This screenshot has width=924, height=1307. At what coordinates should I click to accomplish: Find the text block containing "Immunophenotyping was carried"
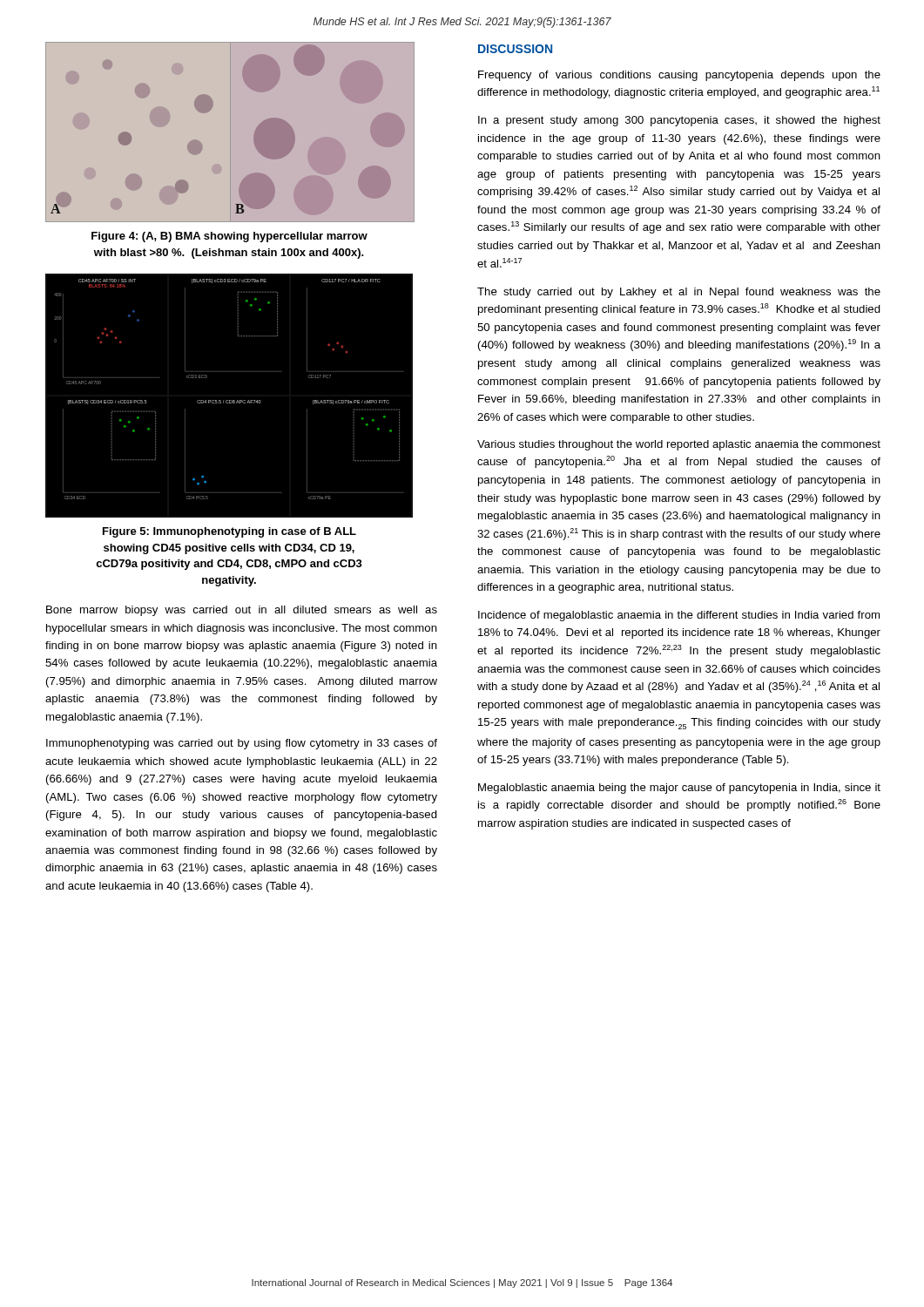click(x=241, y=814)
